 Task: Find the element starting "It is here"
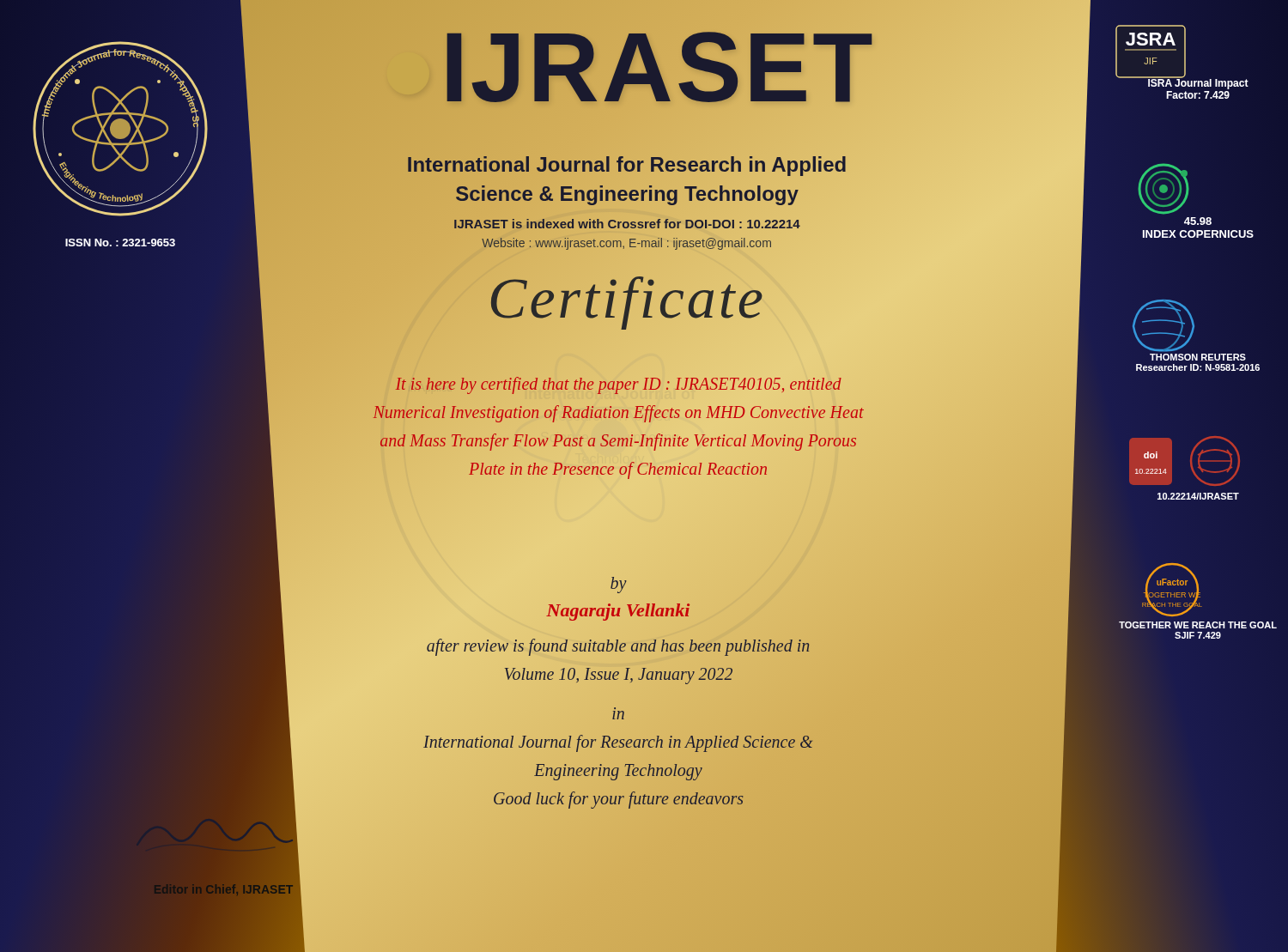pos(618,426)
